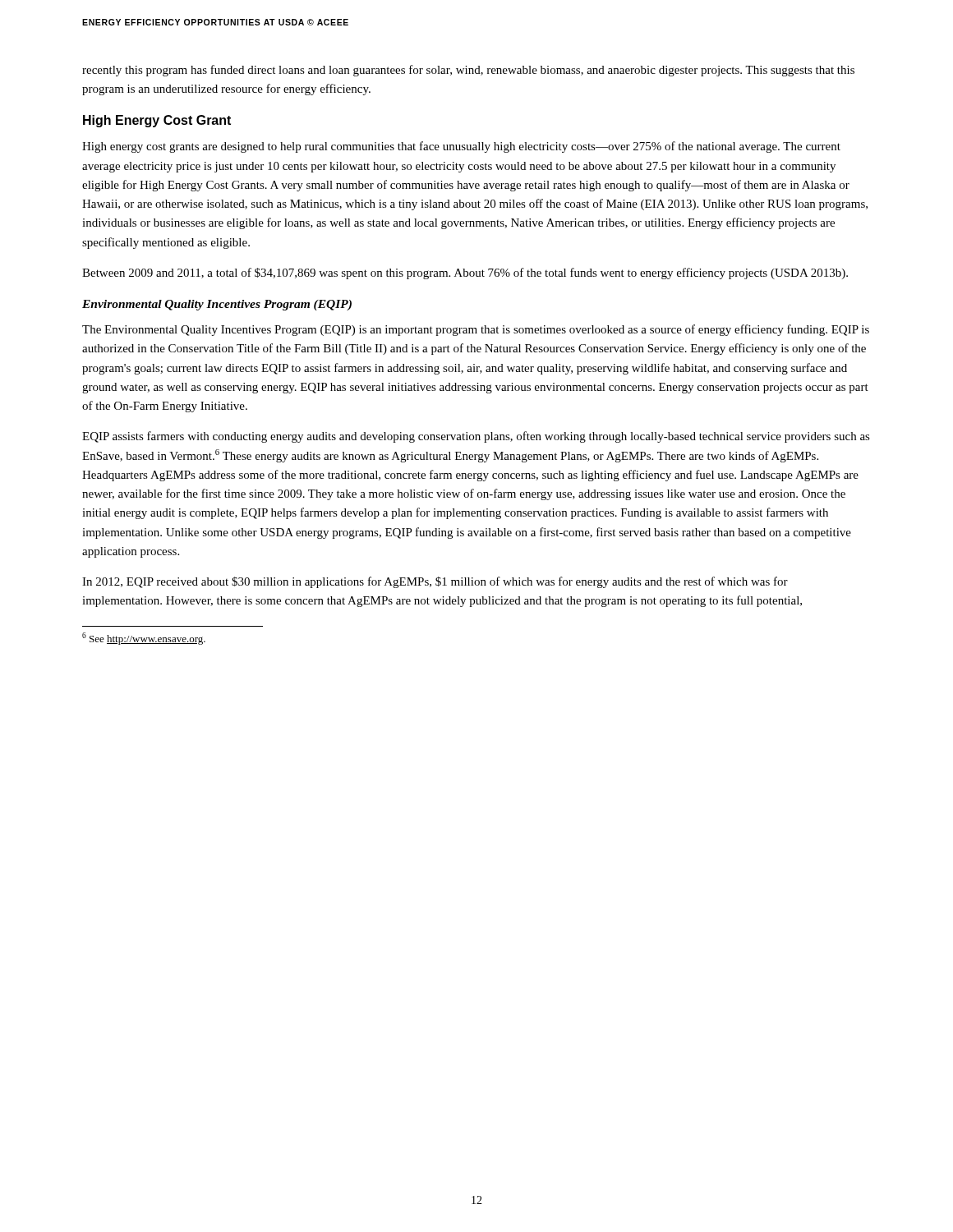Select the section header containing "High Energy Cost"
Image resolution: width=953 pixels, height=1232 pixels.
[x=157, y=121]
